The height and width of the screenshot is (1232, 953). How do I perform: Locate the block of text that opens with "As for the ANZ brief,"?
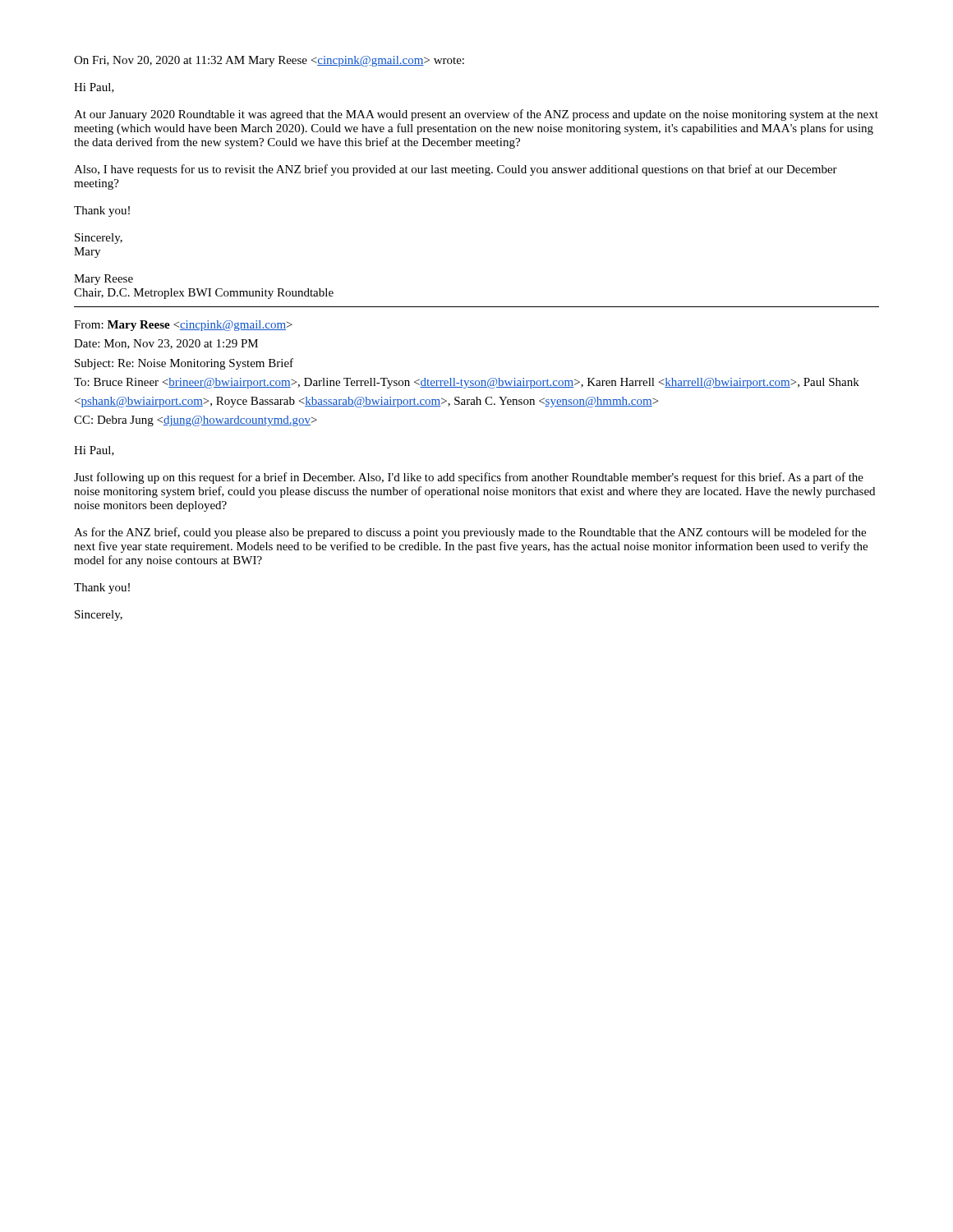471,546
